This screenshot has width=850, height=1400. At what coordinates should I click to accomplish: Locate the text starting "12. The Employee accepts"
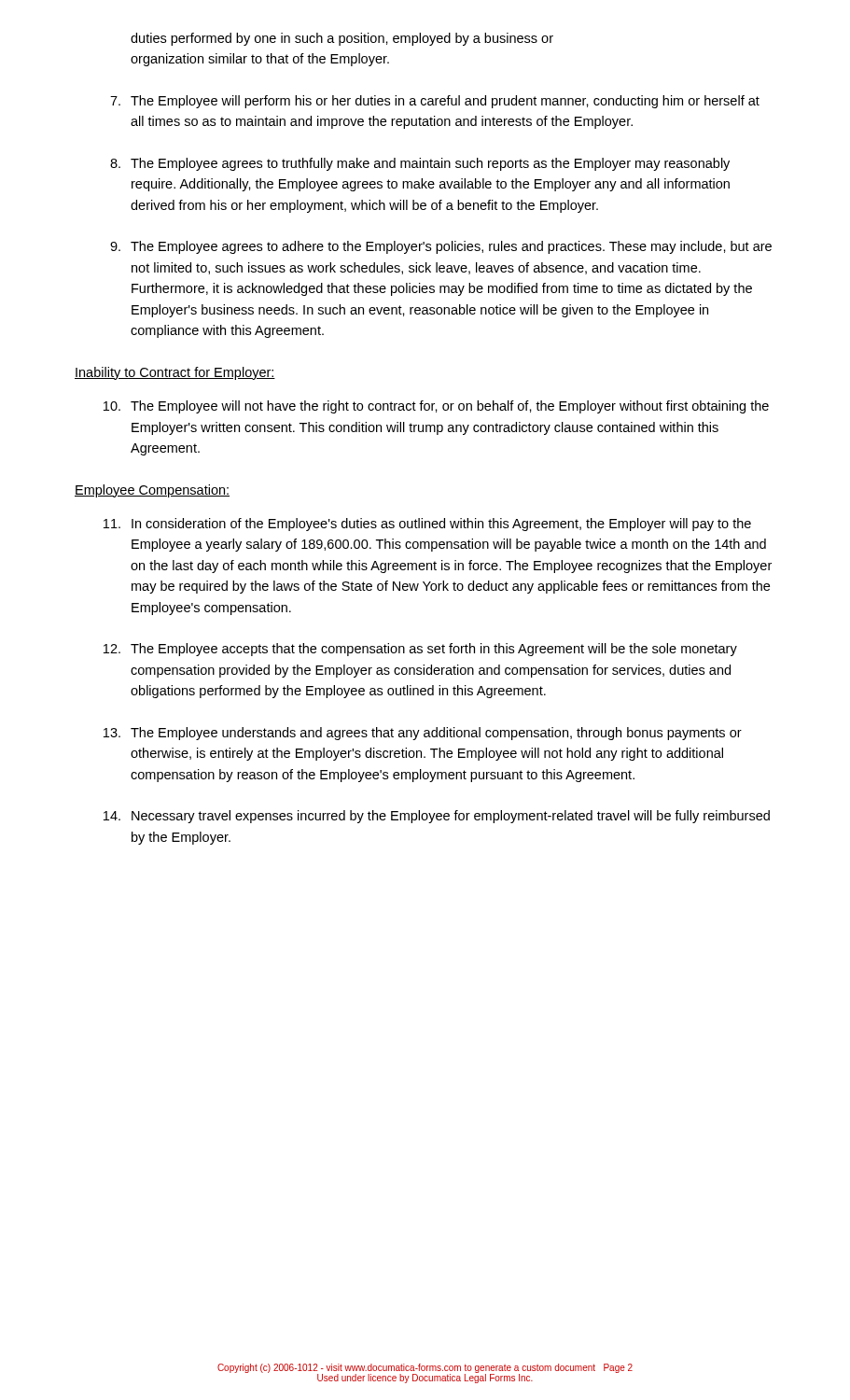click(x=425, y=670)
